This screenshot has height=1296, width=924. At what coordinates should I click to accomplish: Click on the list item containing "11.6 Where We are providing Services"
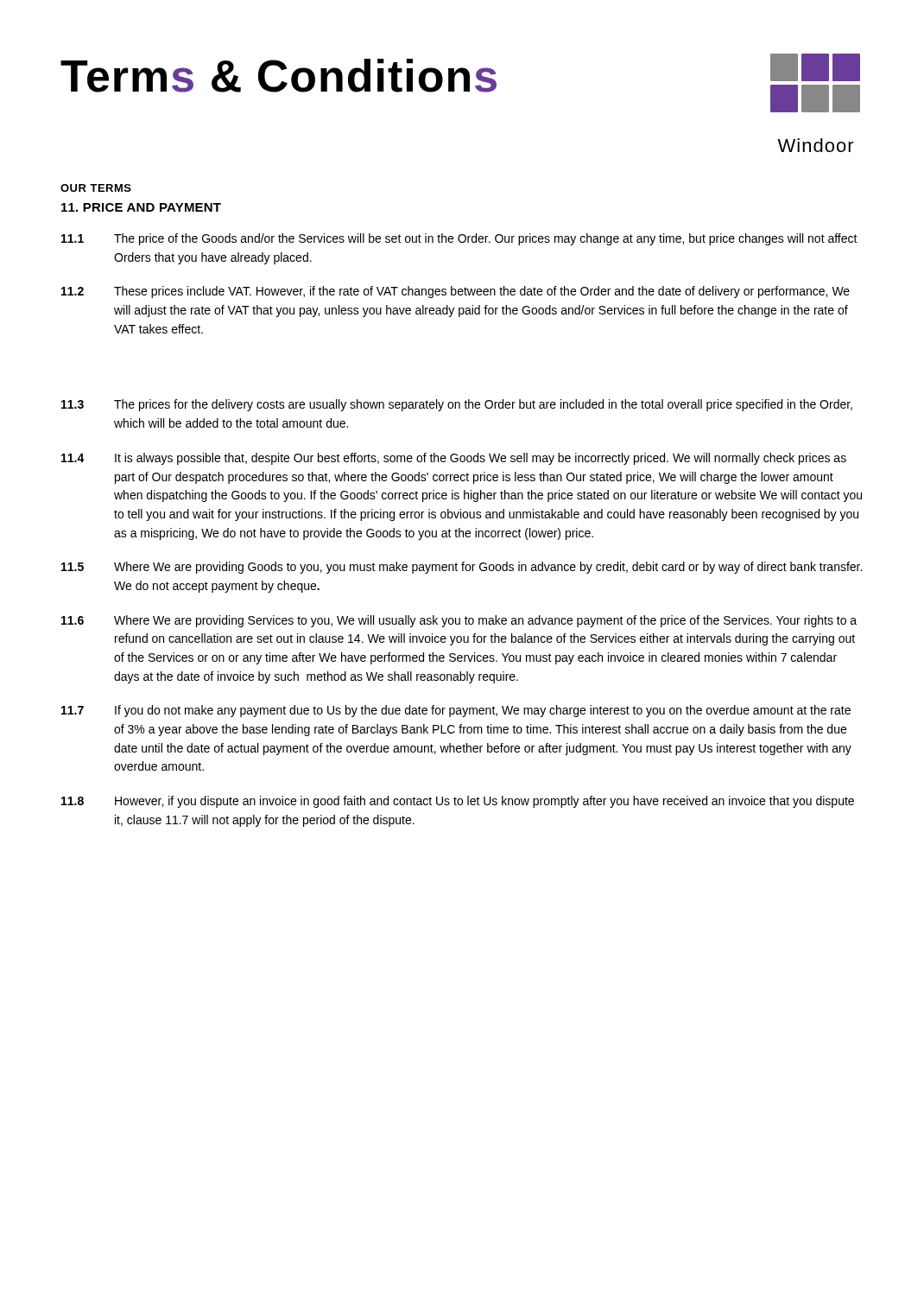point(462,649)
